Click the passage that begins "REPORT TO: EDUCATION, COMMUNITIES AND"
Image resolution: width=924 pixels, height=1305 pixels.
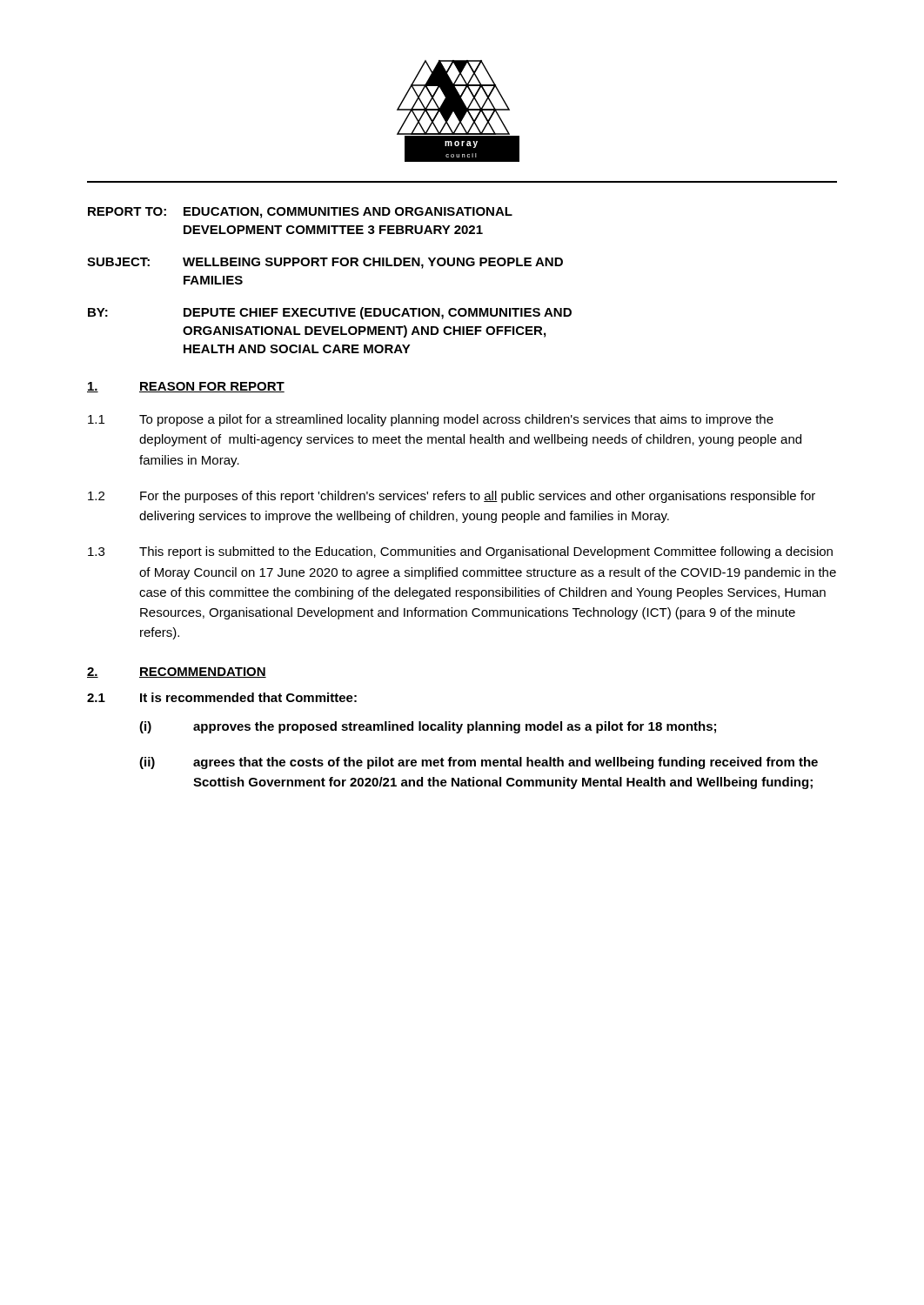(300, 220)
